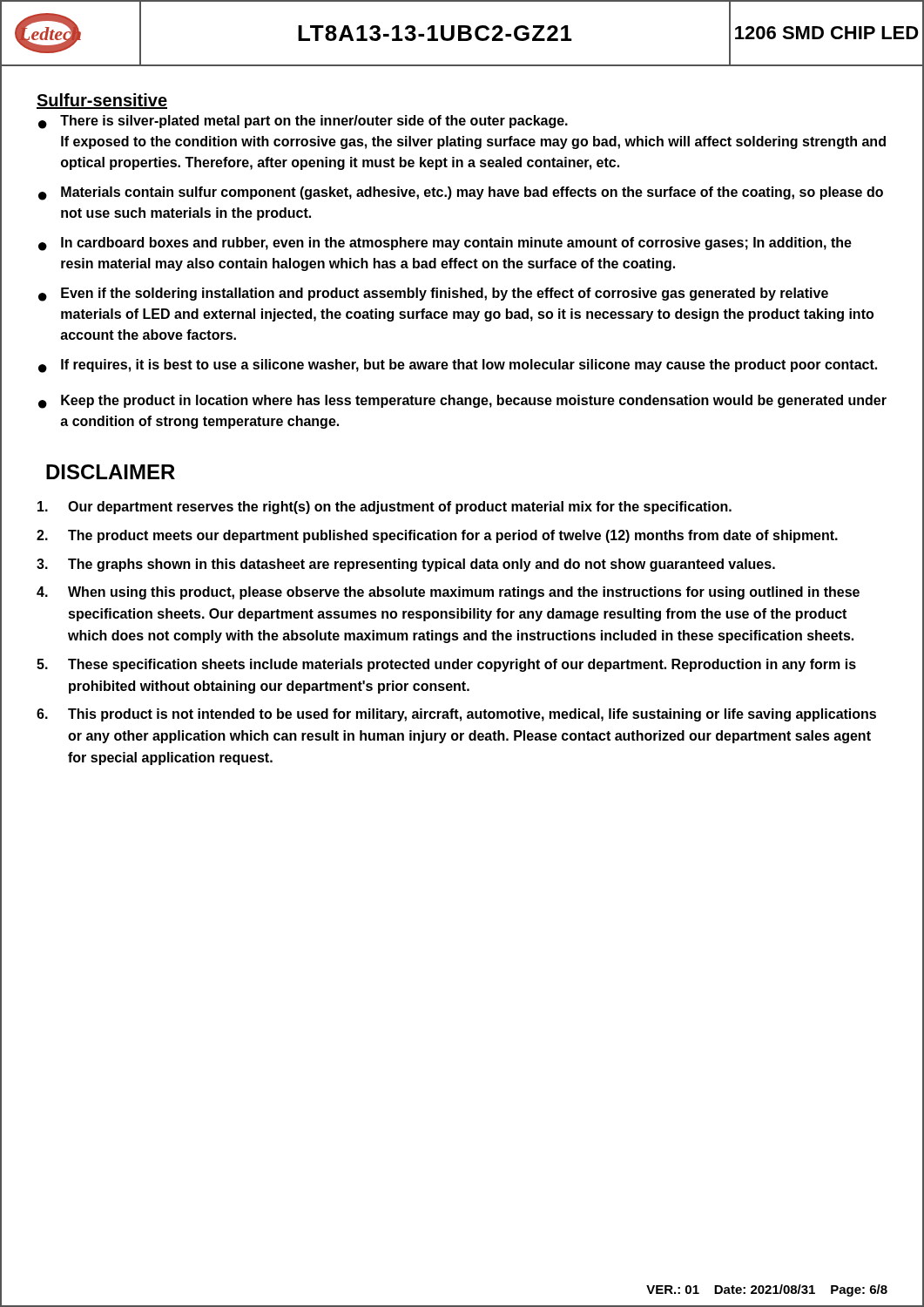Select the text block starting "● There is silver-plated metal part on the"
This screenshot has height=1307, width=924.
coord(462,142)
